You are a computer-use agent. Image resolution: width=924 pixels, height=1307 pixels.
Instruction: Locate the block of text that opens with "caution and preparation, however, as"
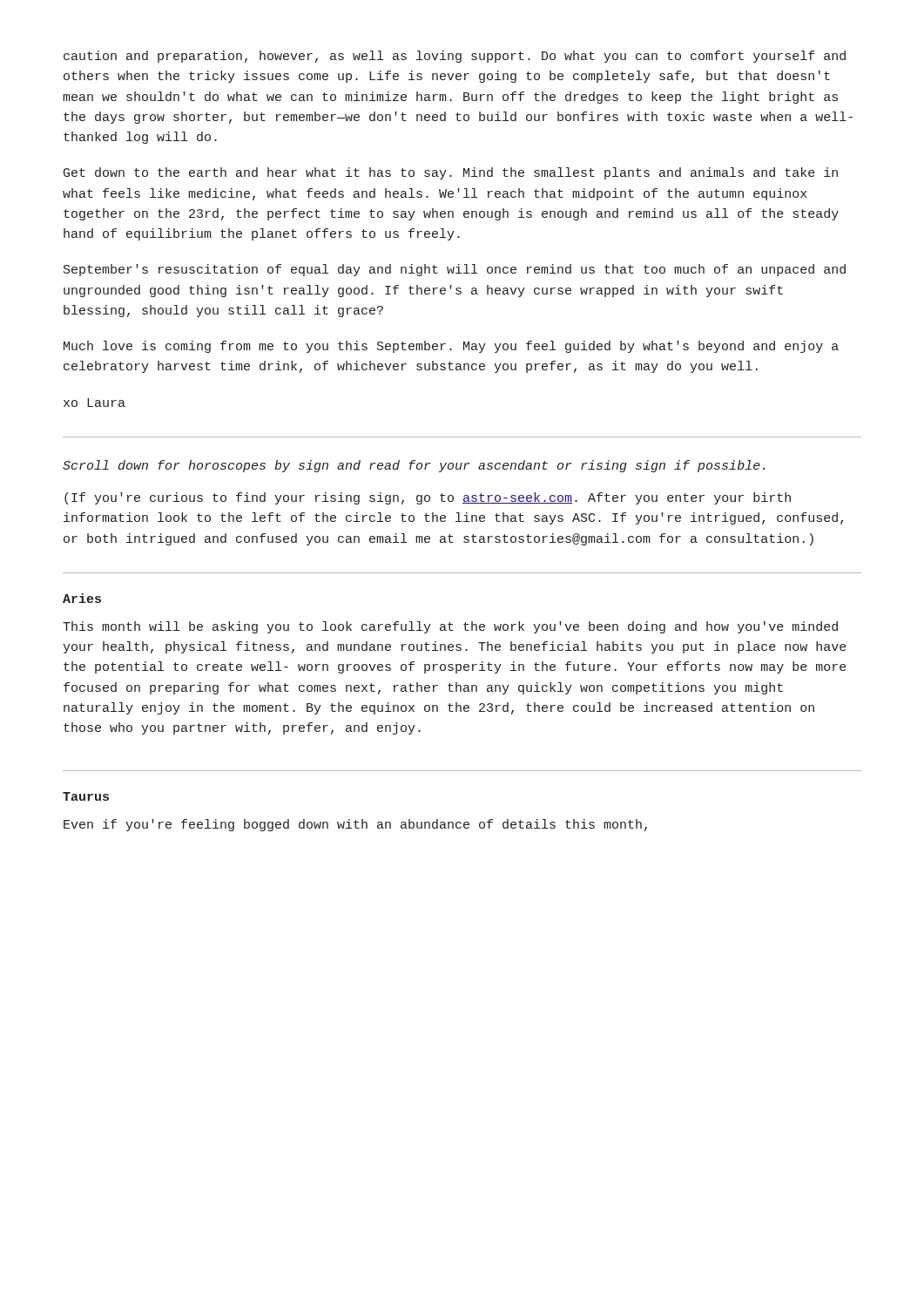click(459, 98)
